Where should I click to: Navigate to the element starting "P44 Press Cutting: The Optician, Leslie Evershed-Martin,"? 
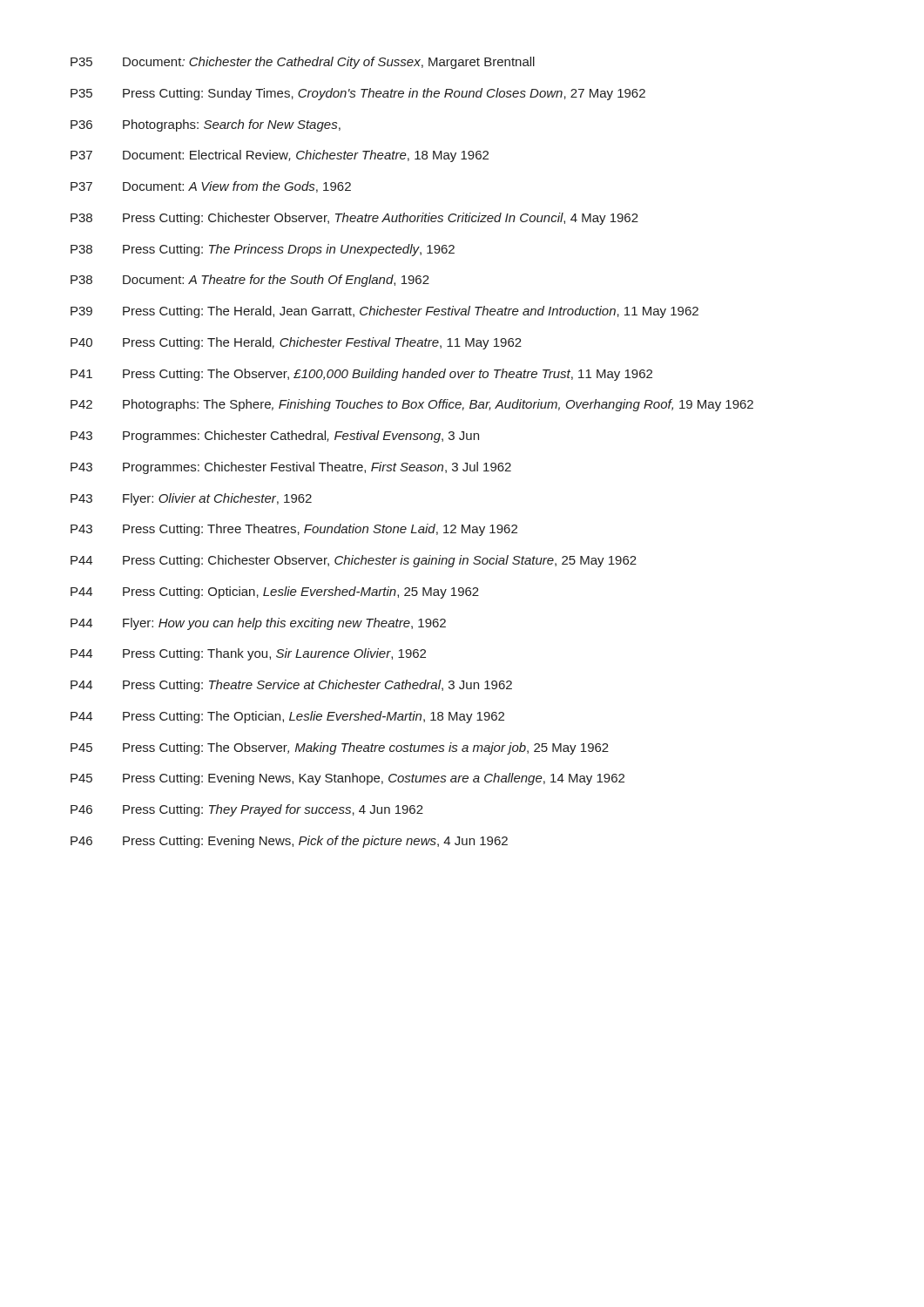(462, 716)
